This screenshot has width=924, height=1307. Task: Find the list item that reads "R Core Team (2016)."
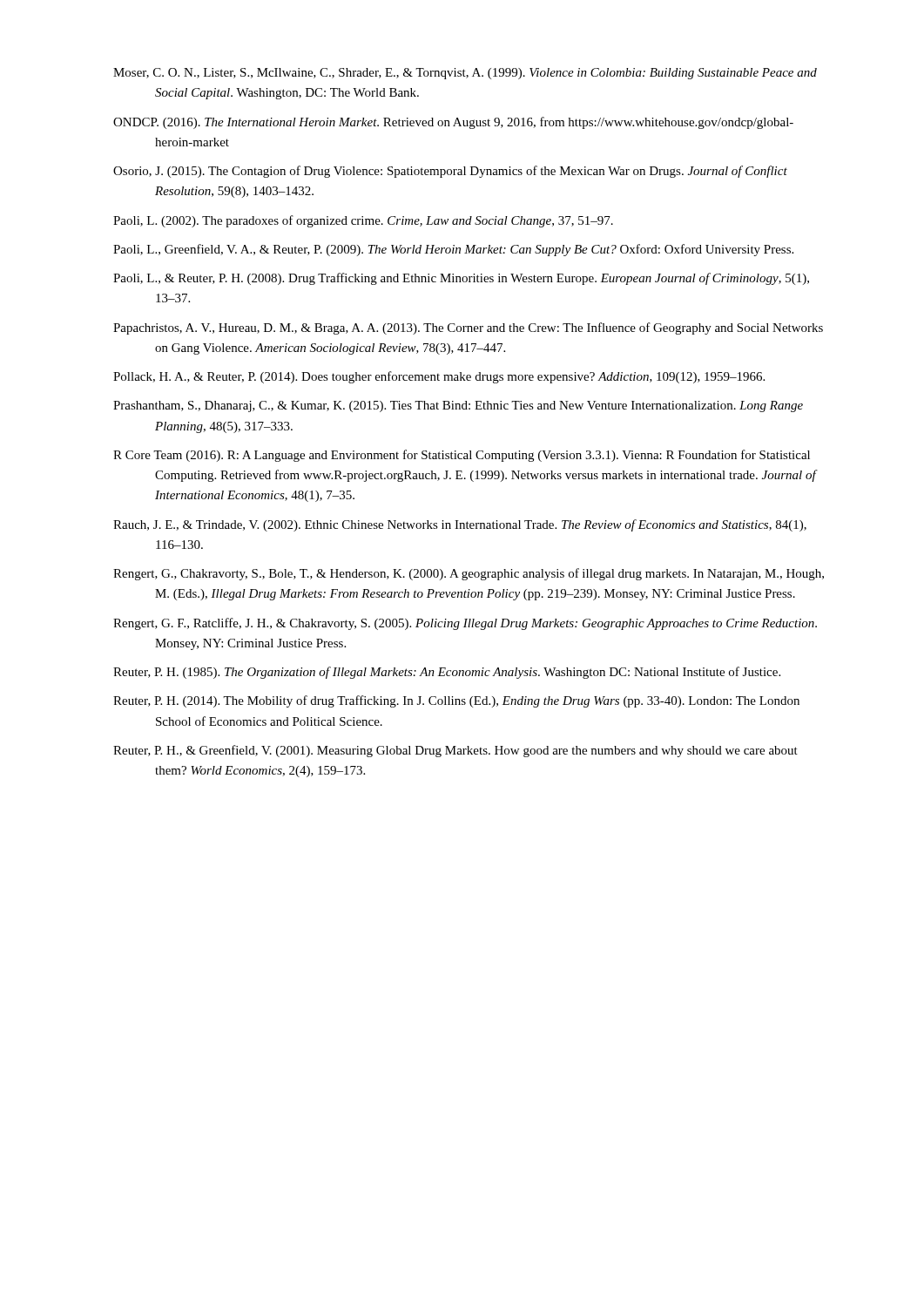coord(464,475)
